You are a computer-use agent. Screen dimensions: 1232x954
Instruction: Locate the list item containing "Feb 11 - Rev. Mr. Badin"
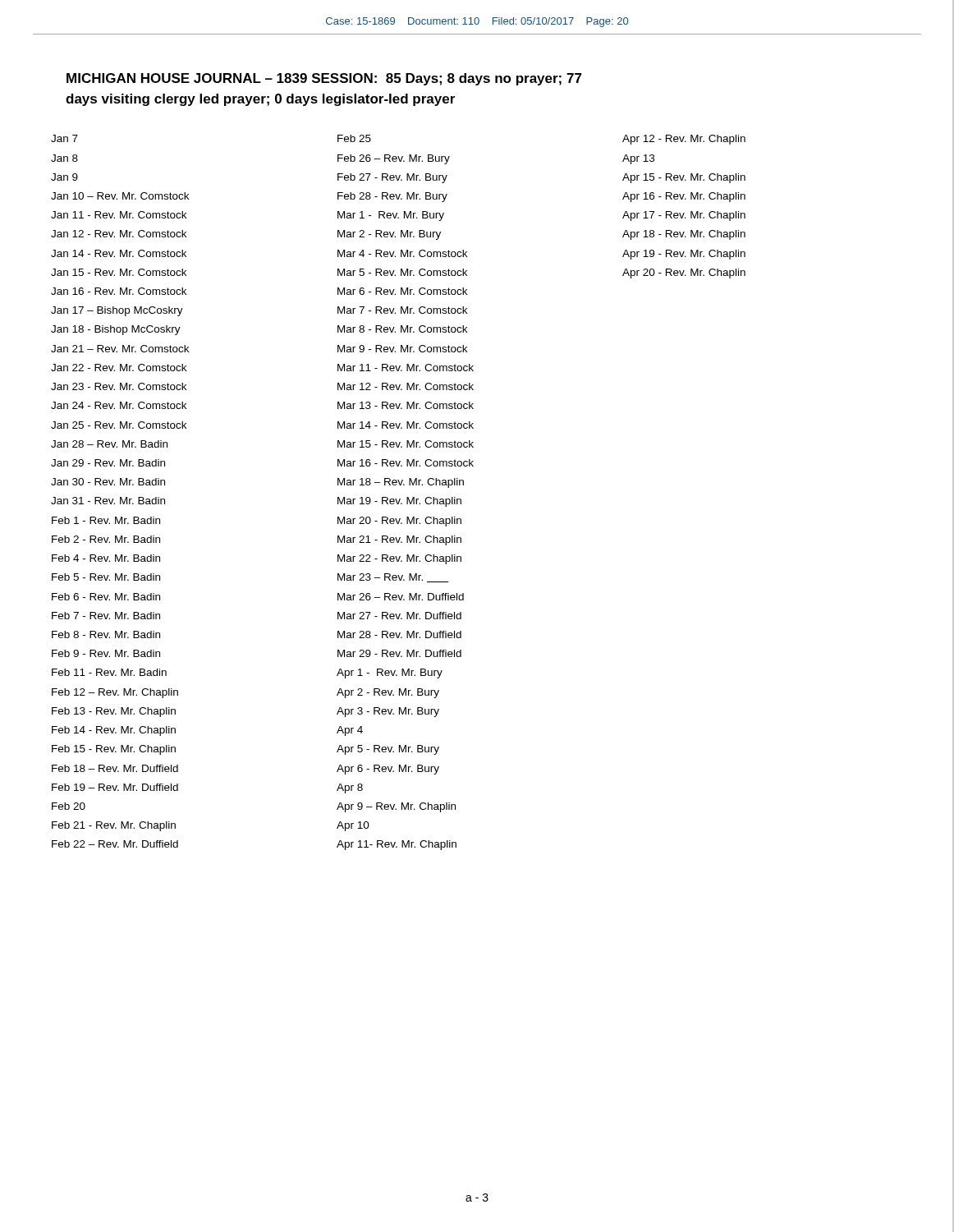[x=109, y=673]
